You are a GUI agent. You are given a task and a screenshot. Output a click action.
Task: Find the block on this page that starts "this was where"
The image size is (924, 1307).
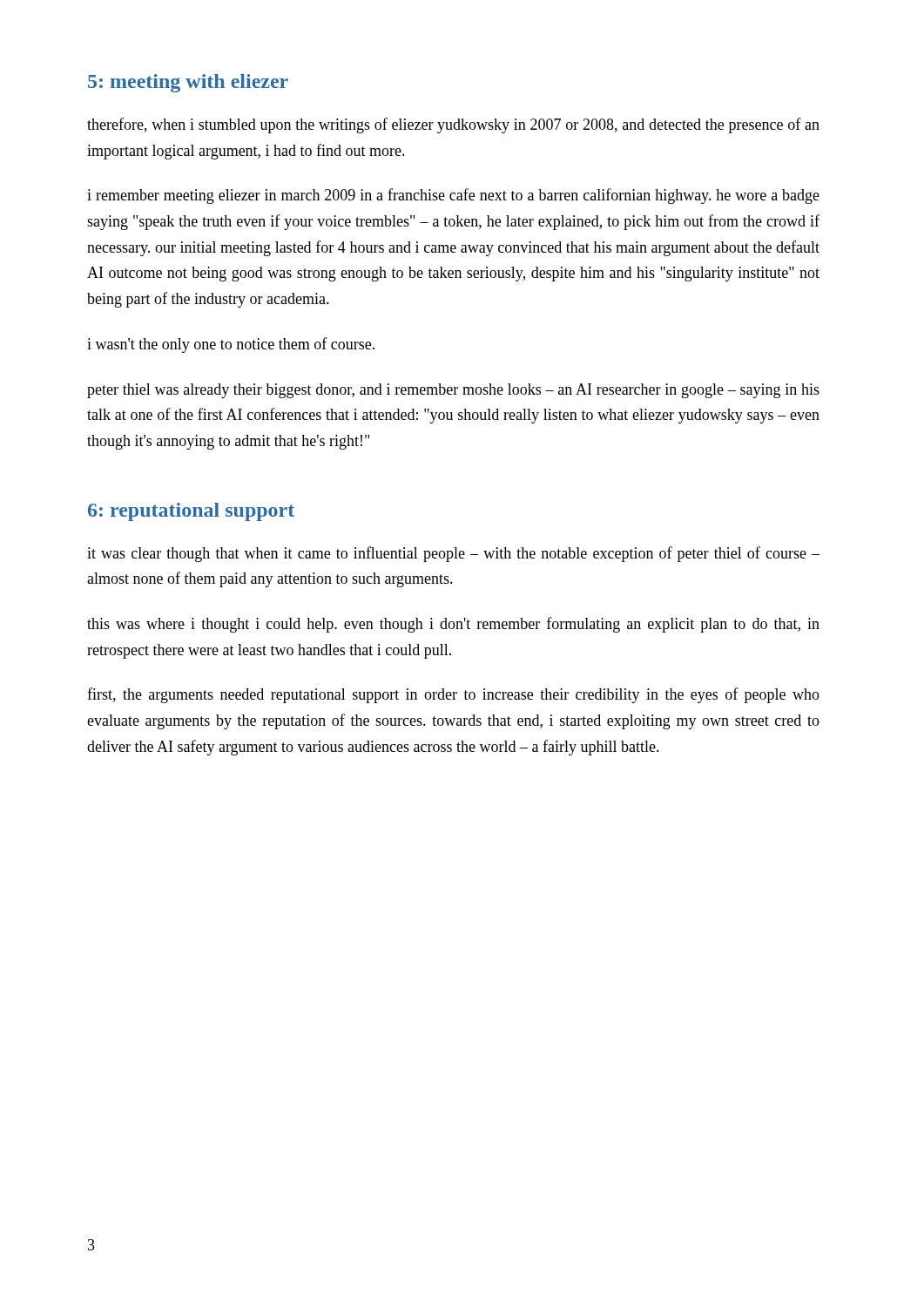[x=453, y=637]
